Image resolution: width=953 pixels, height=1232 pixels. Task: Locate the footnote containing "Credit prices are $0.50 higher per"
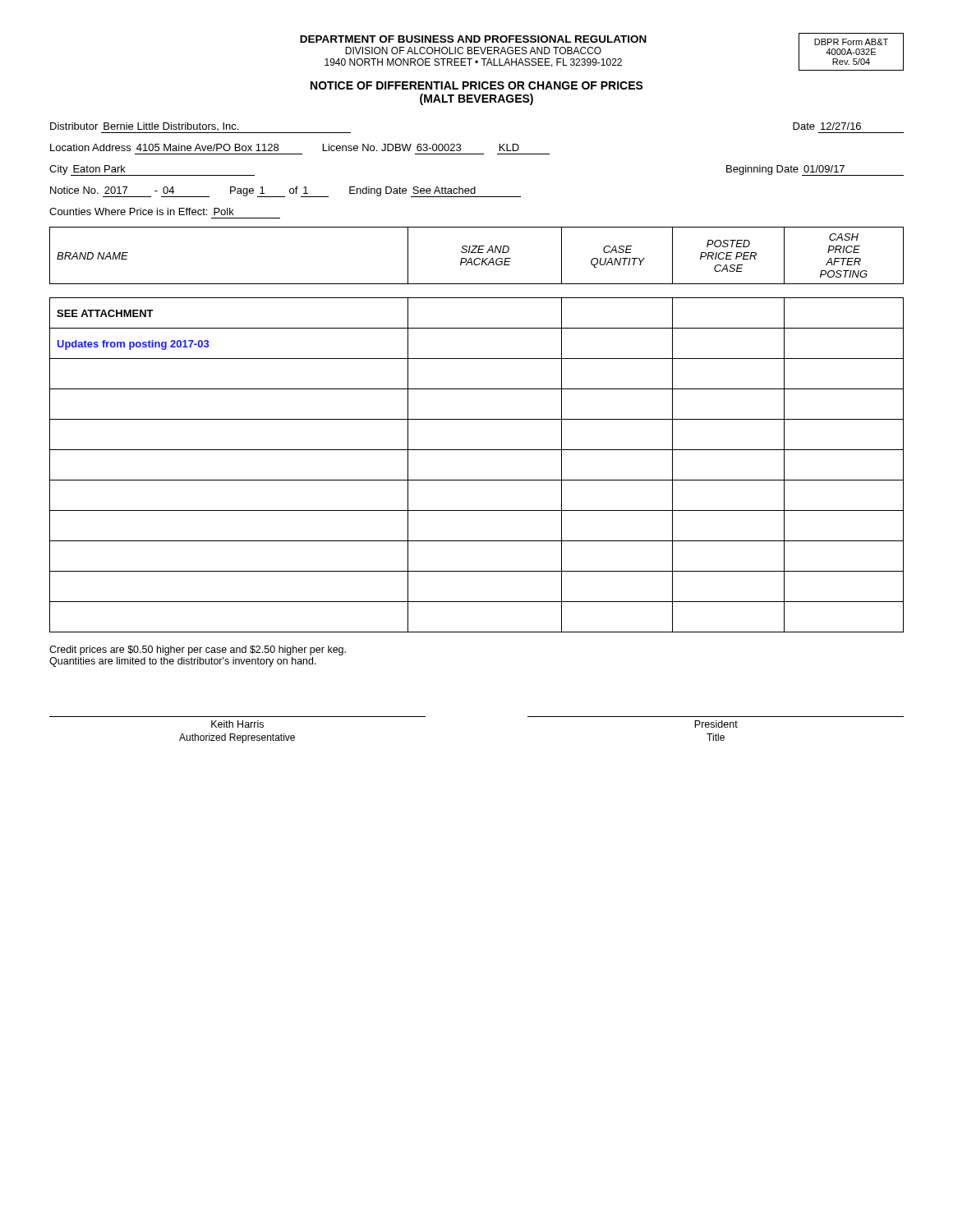click(198, 655)
